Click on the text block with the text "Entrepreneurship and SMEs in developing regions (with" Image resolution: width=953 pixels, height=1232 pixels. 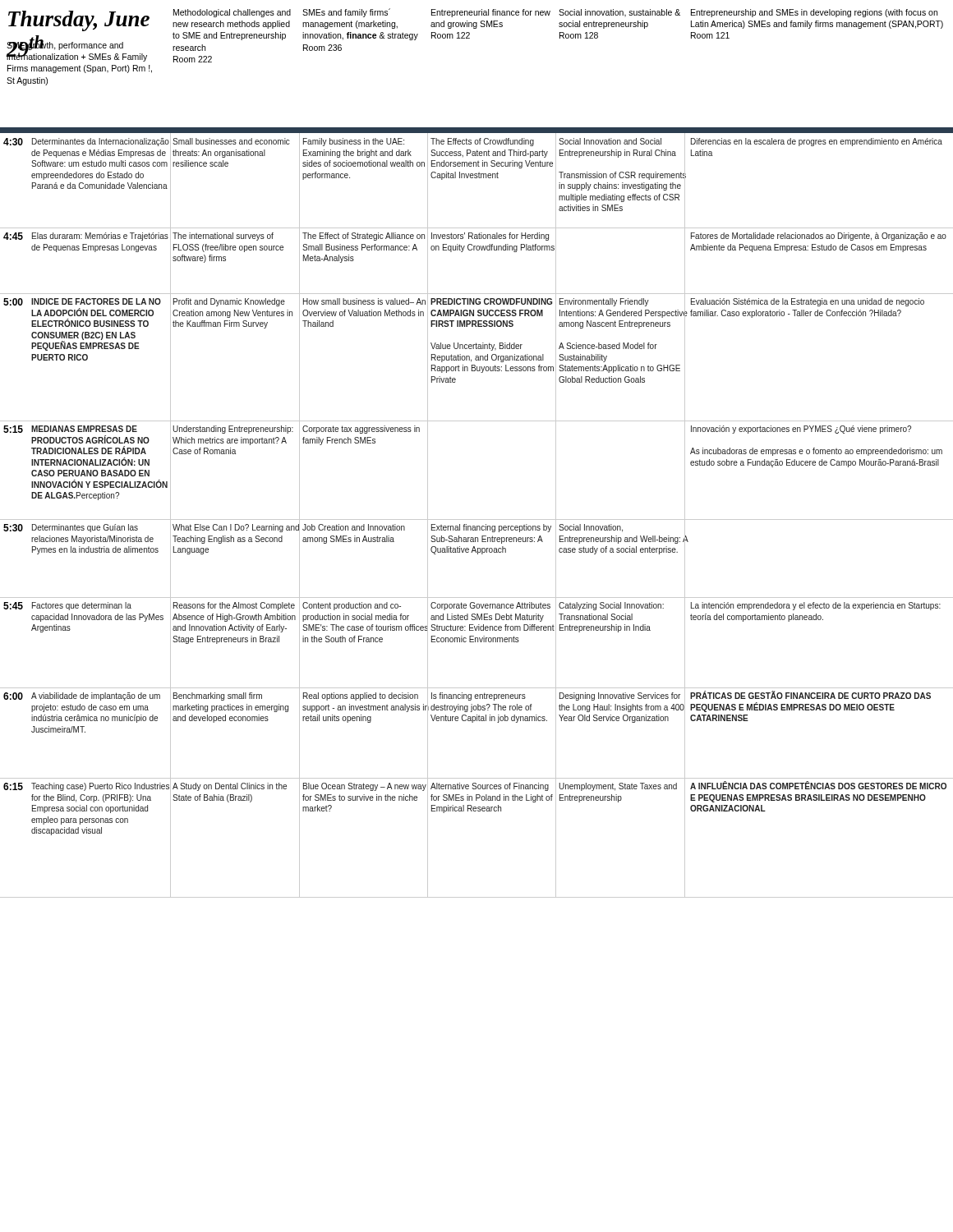tap(817, 24)
